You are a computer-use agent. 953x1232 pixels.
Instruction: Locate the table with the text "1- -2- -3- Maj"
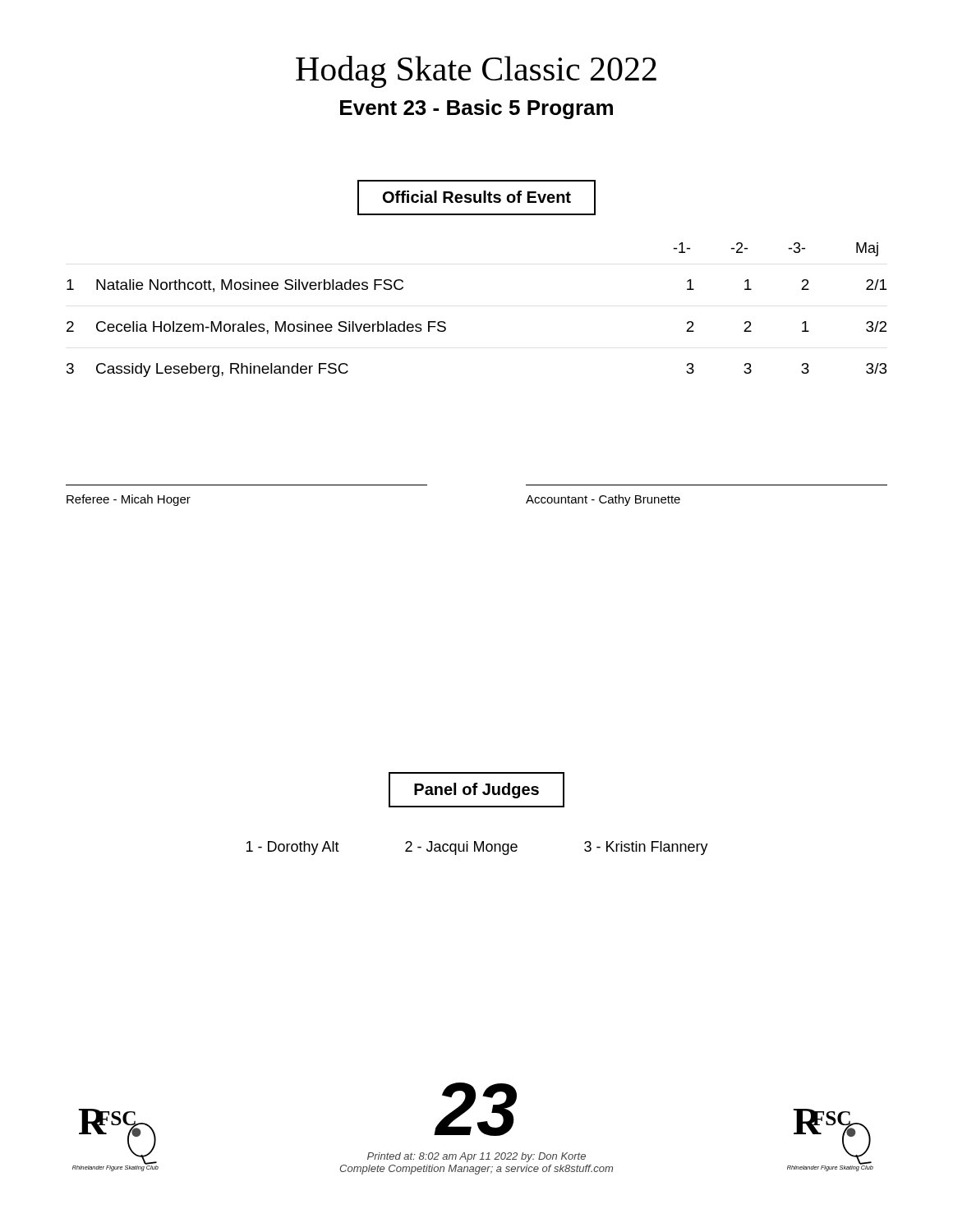[x=476, y=315]
